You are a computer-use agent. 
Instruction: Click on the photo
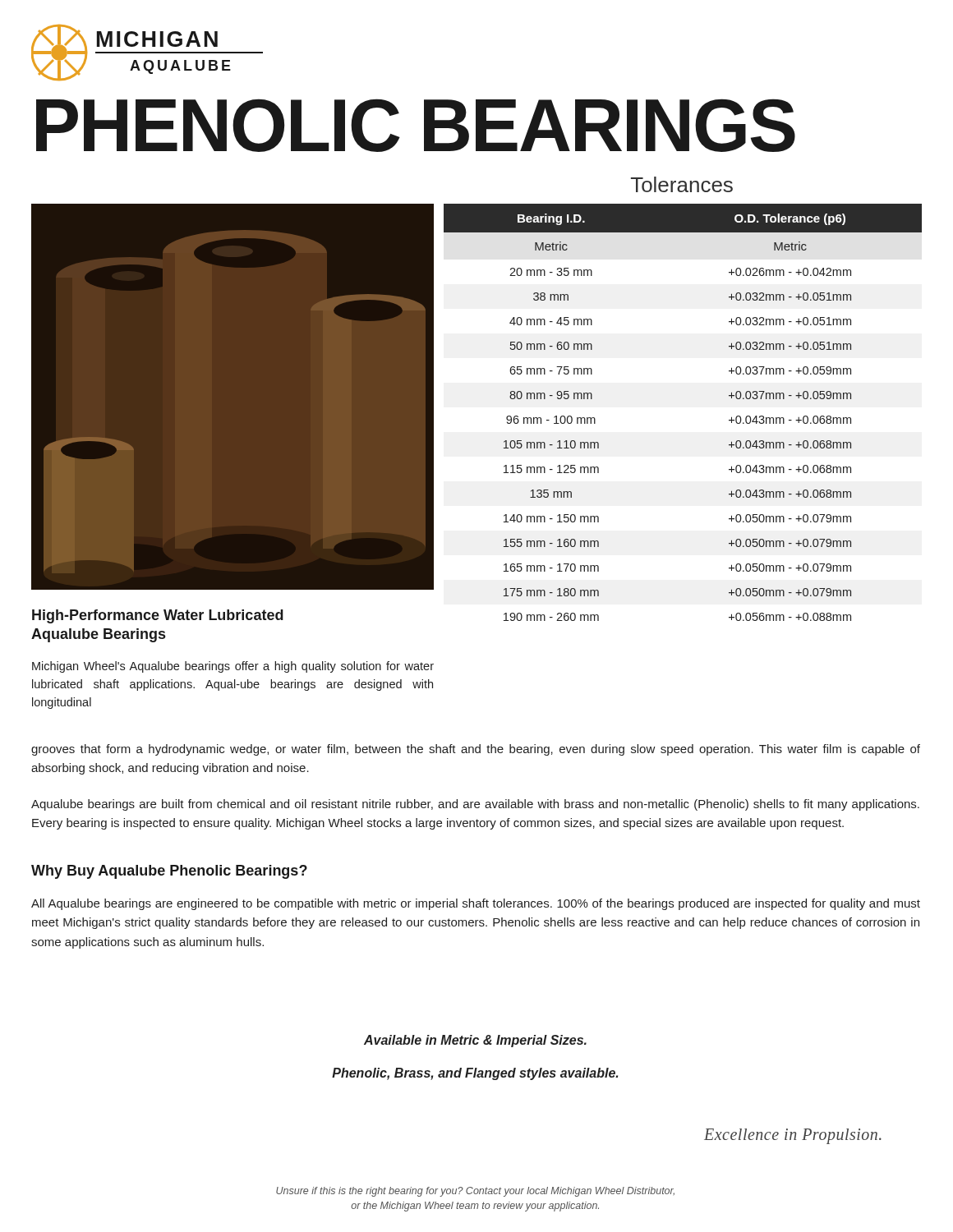coord(233,397)
